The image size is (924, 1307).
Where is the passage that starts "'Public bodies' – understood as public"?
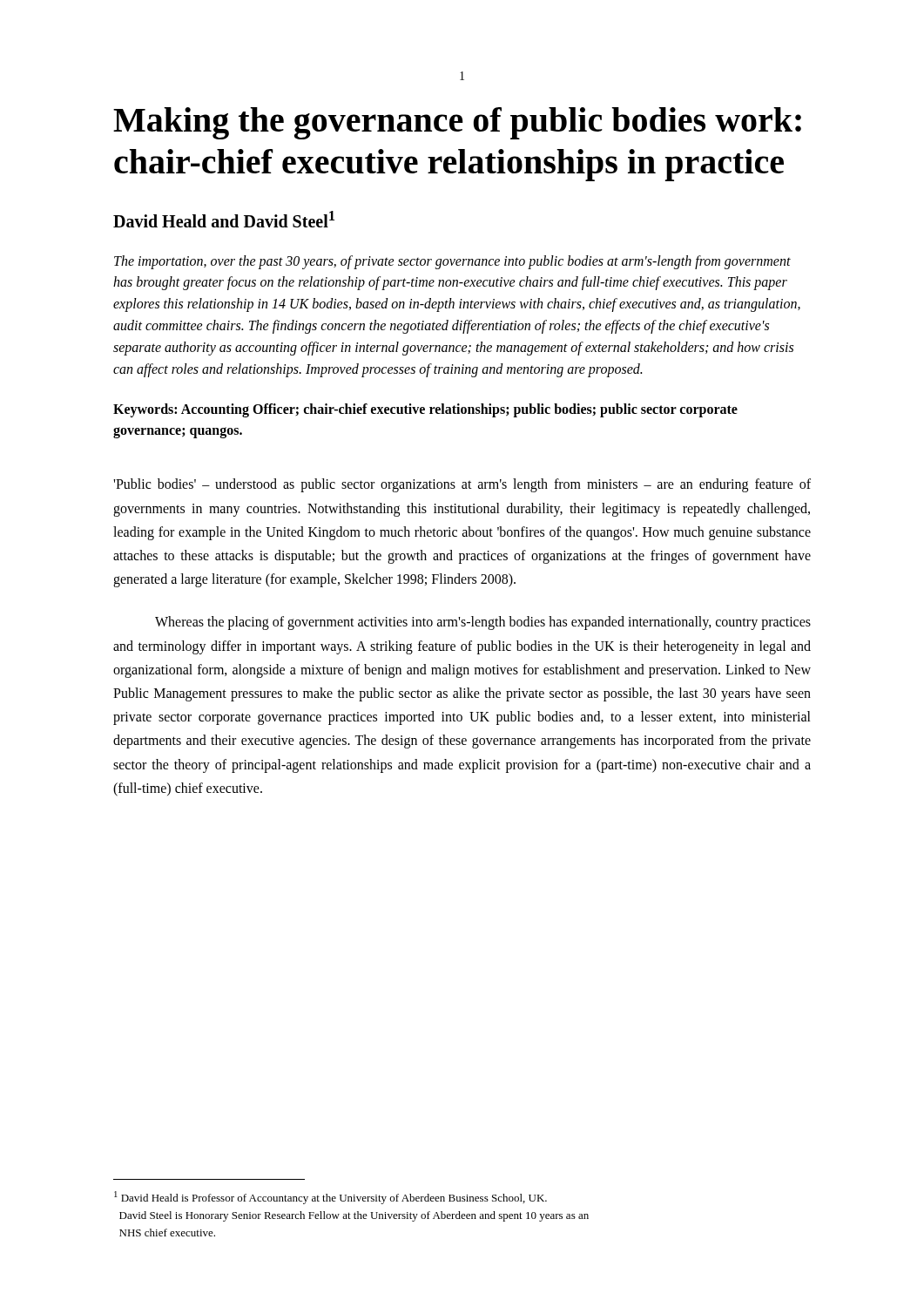462,532
